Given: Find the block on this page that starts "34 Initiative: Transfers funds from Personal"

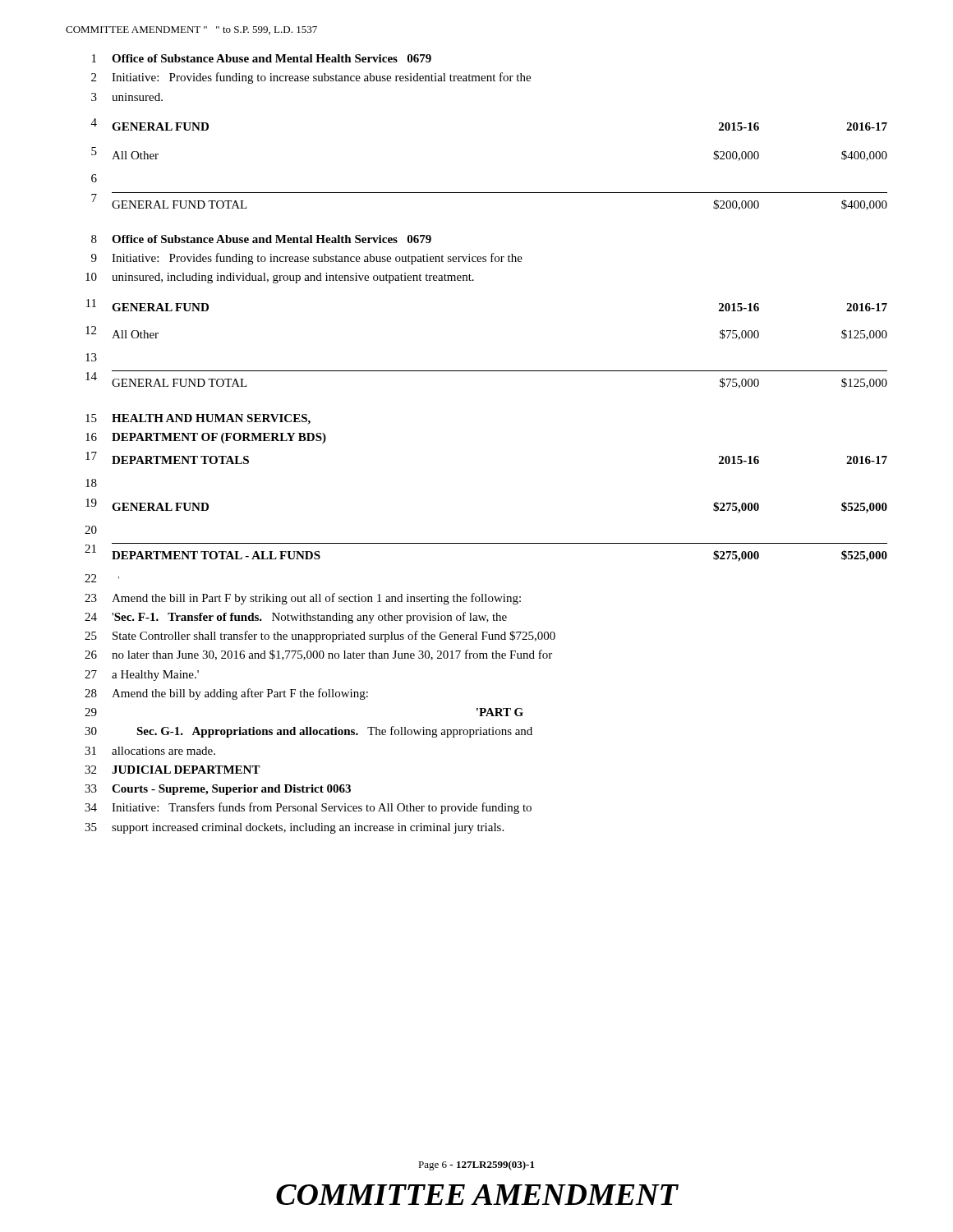Looking at the screenshot, I should point(476,818).
